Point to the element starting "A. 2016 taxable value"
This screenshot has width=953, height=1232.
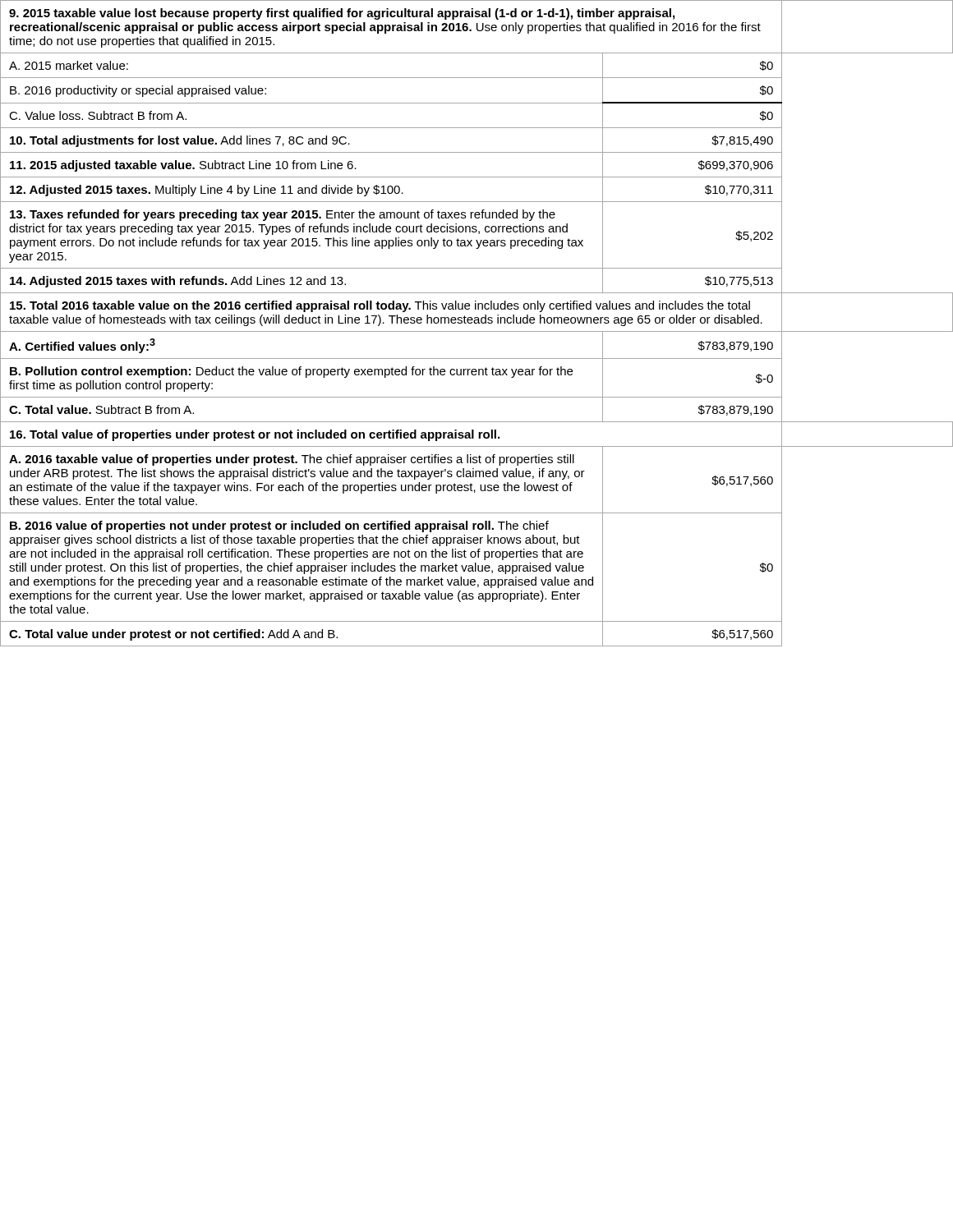click(x=297, y=480)
